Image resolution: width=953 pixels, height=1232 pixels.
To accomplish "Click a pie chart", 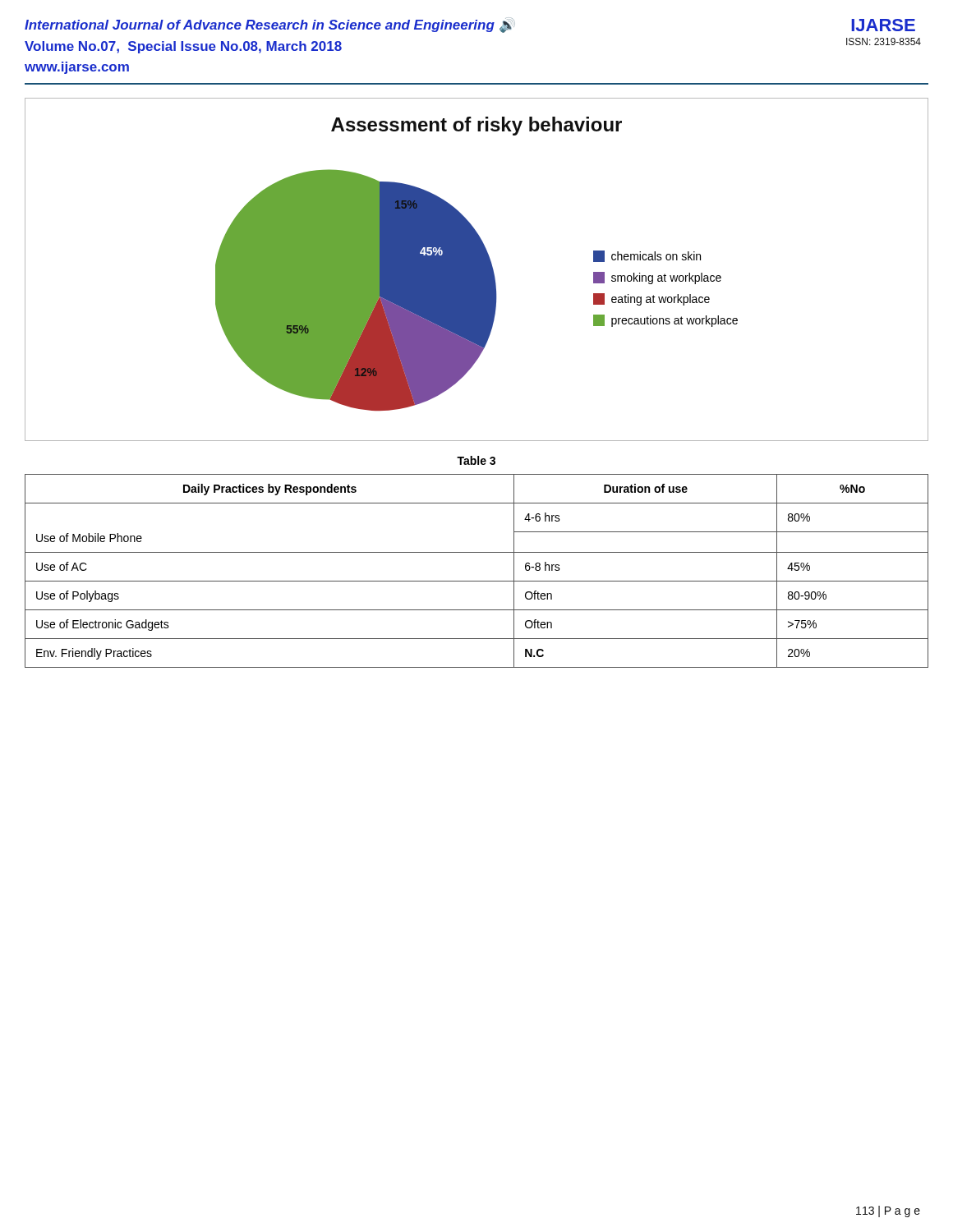I will (x=476, y=269).
